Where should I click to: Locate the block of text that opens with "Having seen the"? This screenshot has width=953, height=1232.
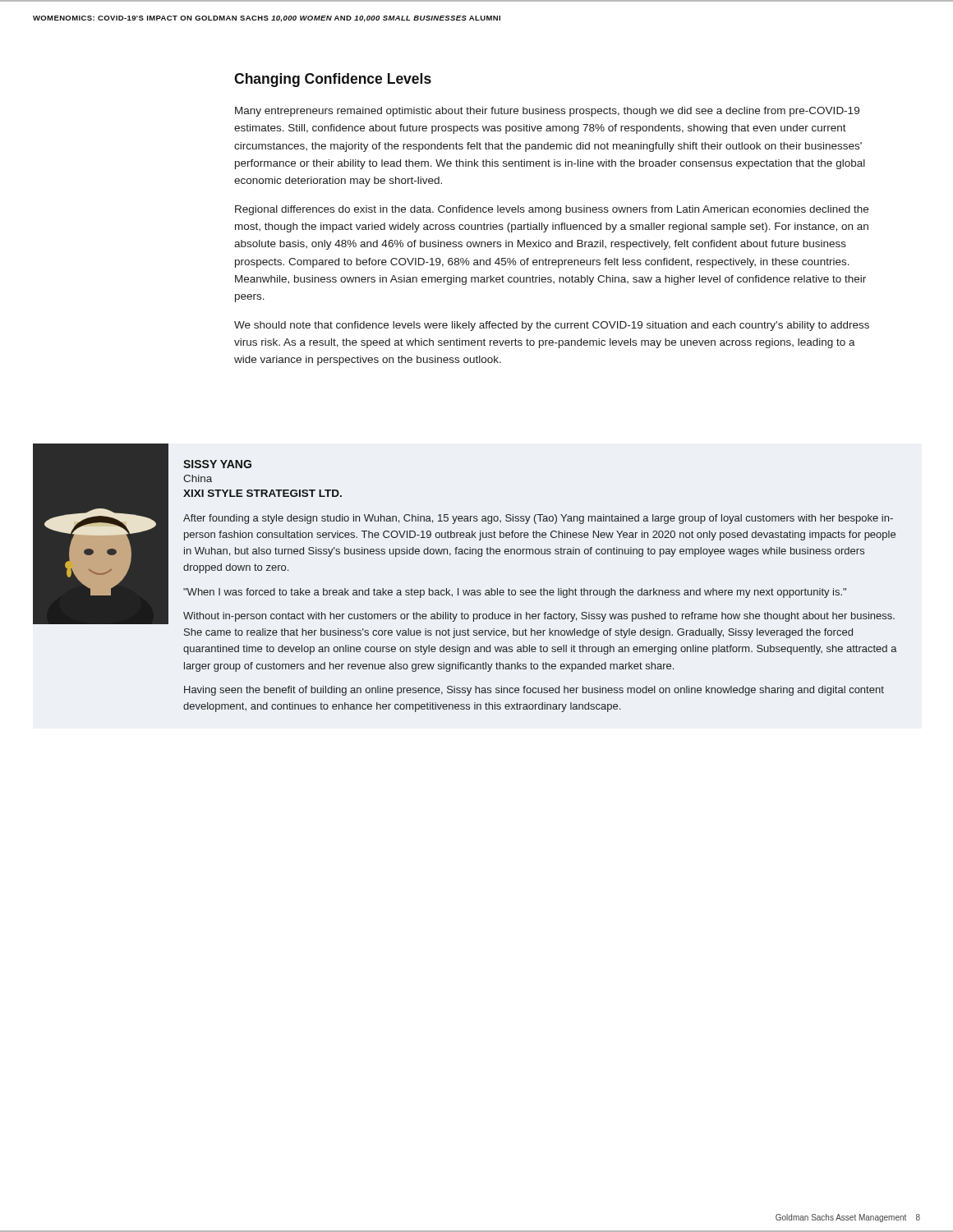[533, 698]
